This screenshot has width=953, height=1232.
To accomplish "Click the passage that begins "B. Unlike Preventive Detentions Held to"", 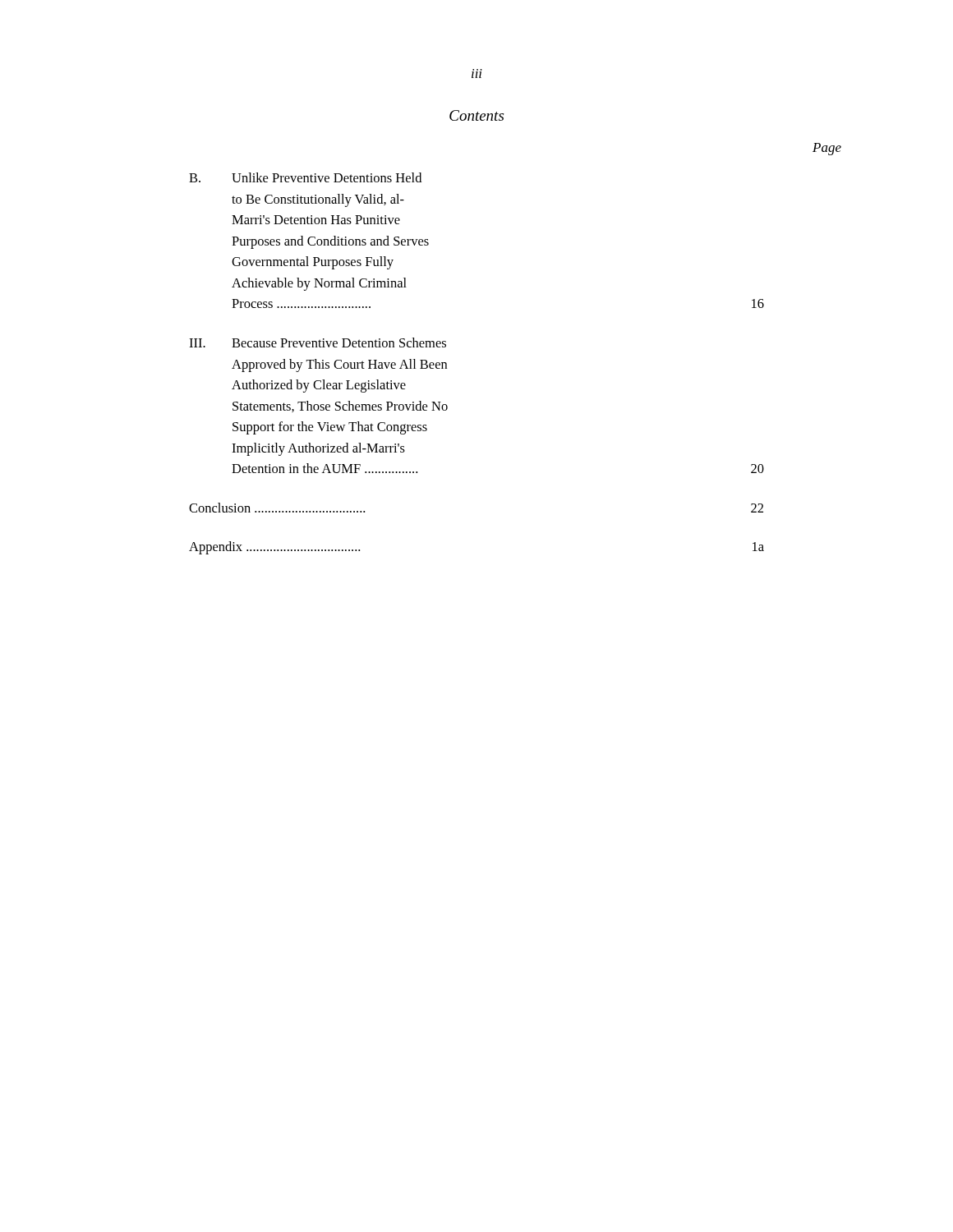I will (305, 177).
